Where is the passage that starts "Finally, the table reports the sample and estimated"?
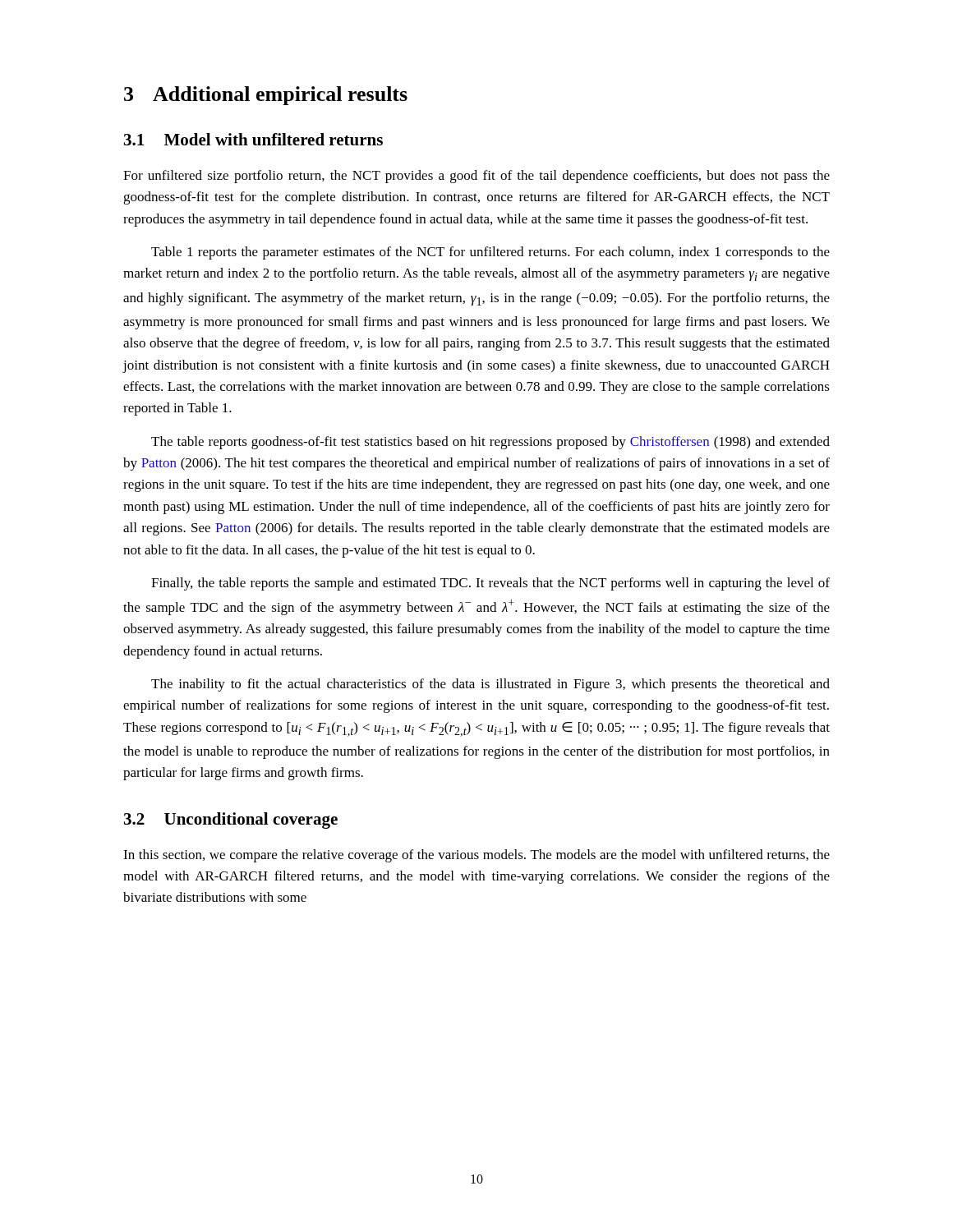This screenshot has height=1232, width=953. pyautogui.click(x=476, y=617)
